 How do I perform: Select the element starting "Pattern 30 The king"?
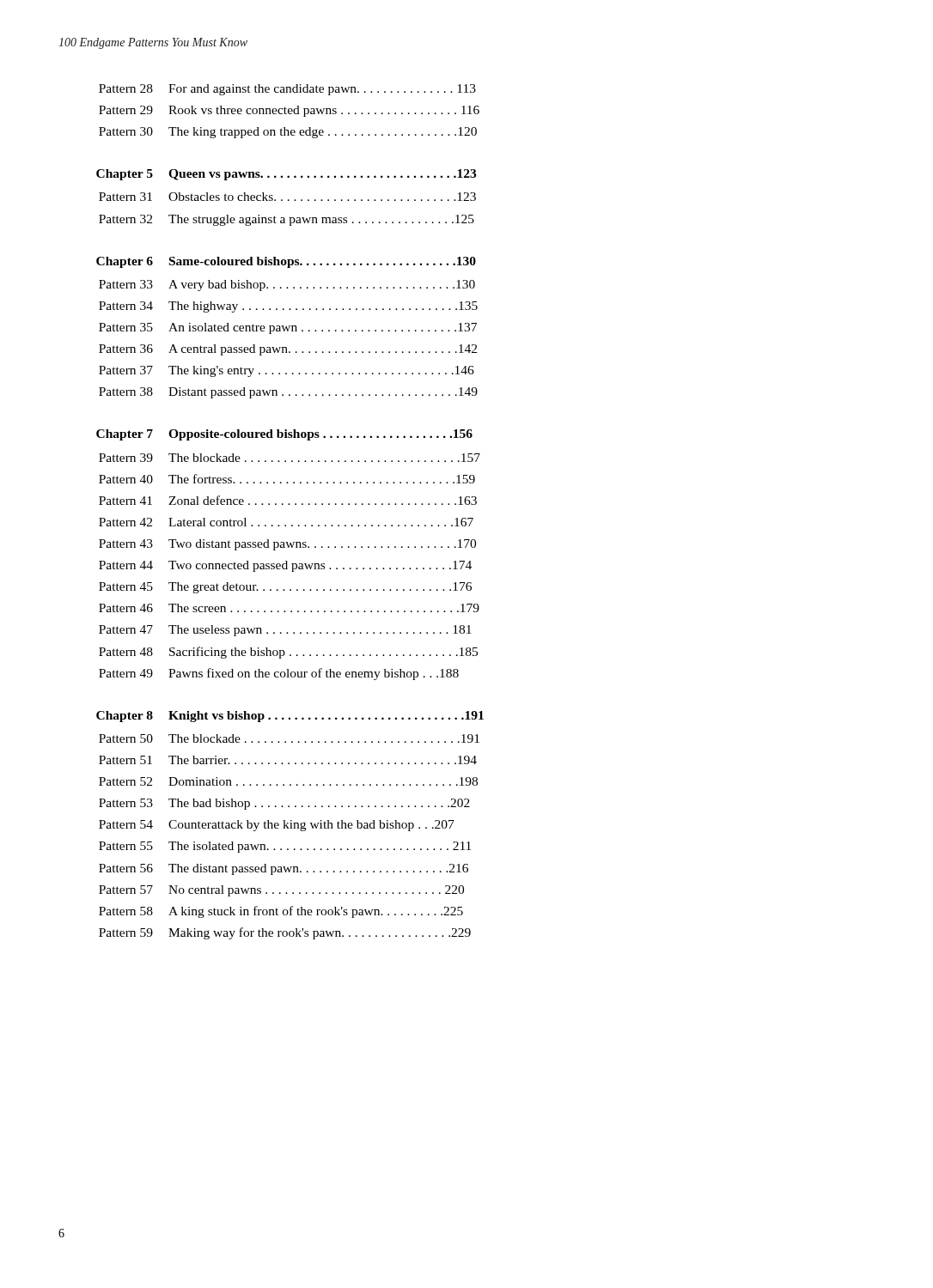[x=385, y=131]
